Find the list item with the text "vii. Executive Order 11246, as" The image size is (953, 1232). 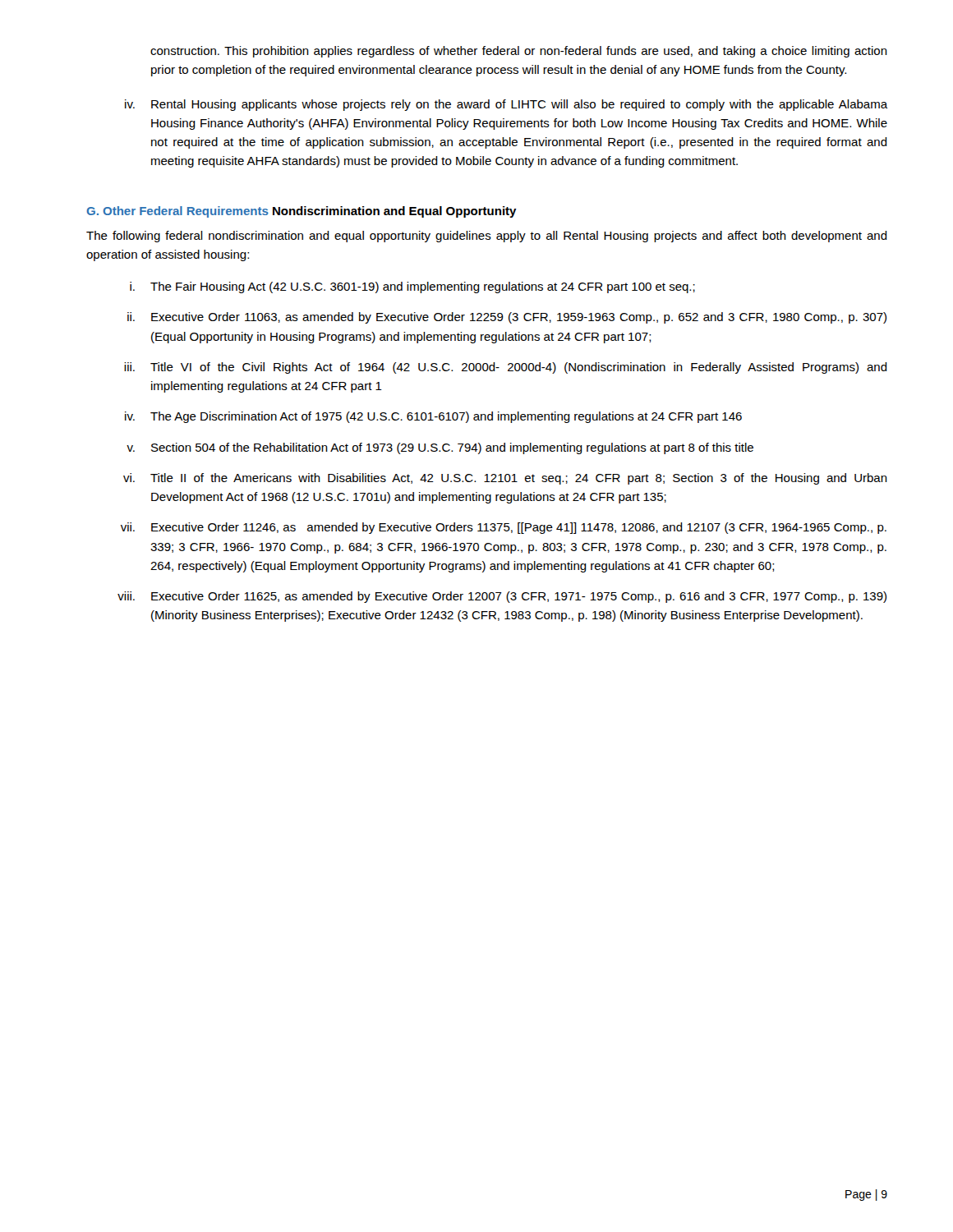487,546
